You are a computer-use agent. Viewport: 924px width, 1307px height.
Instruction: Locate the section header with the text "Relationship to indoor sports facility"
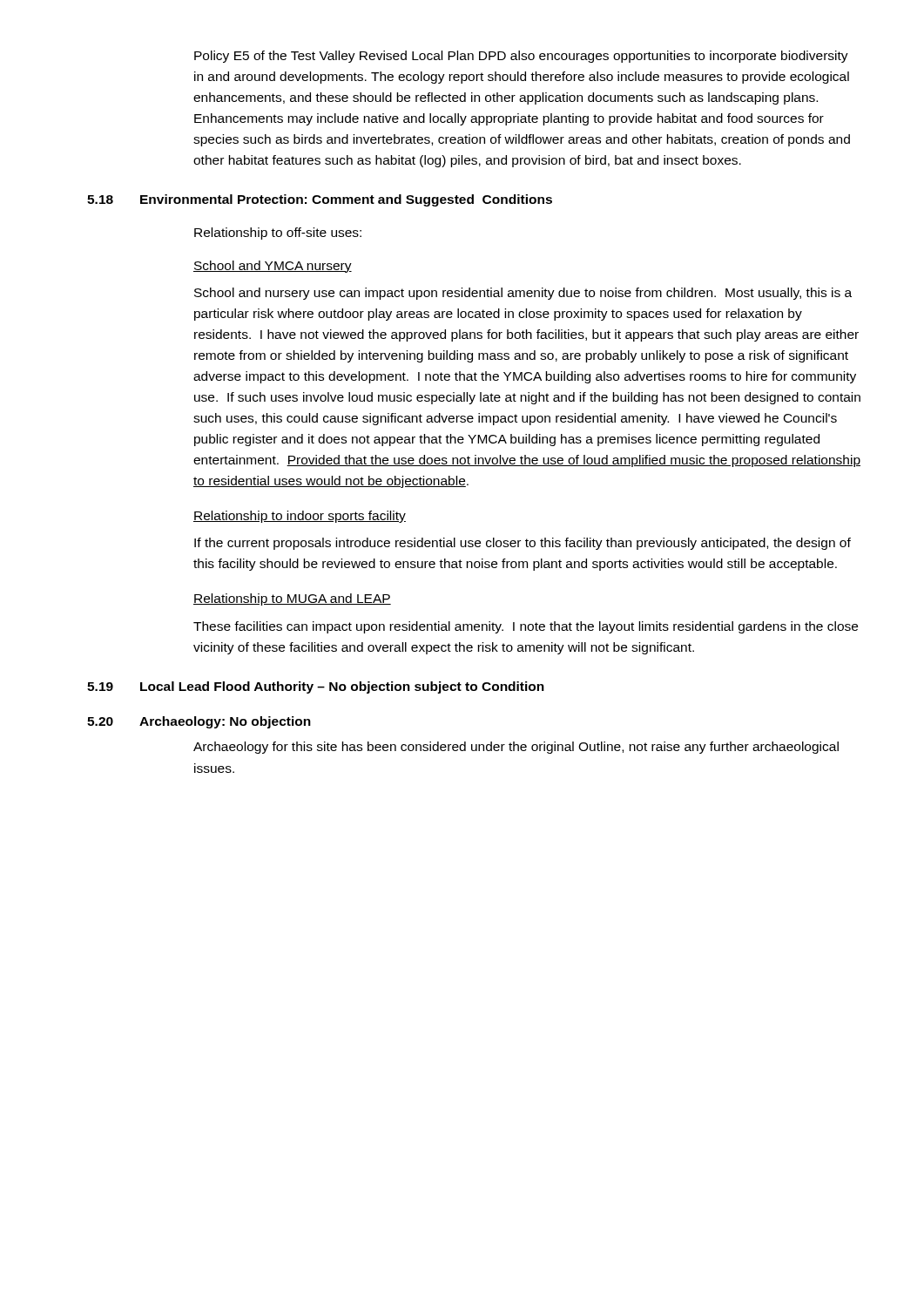coord(299,515)
